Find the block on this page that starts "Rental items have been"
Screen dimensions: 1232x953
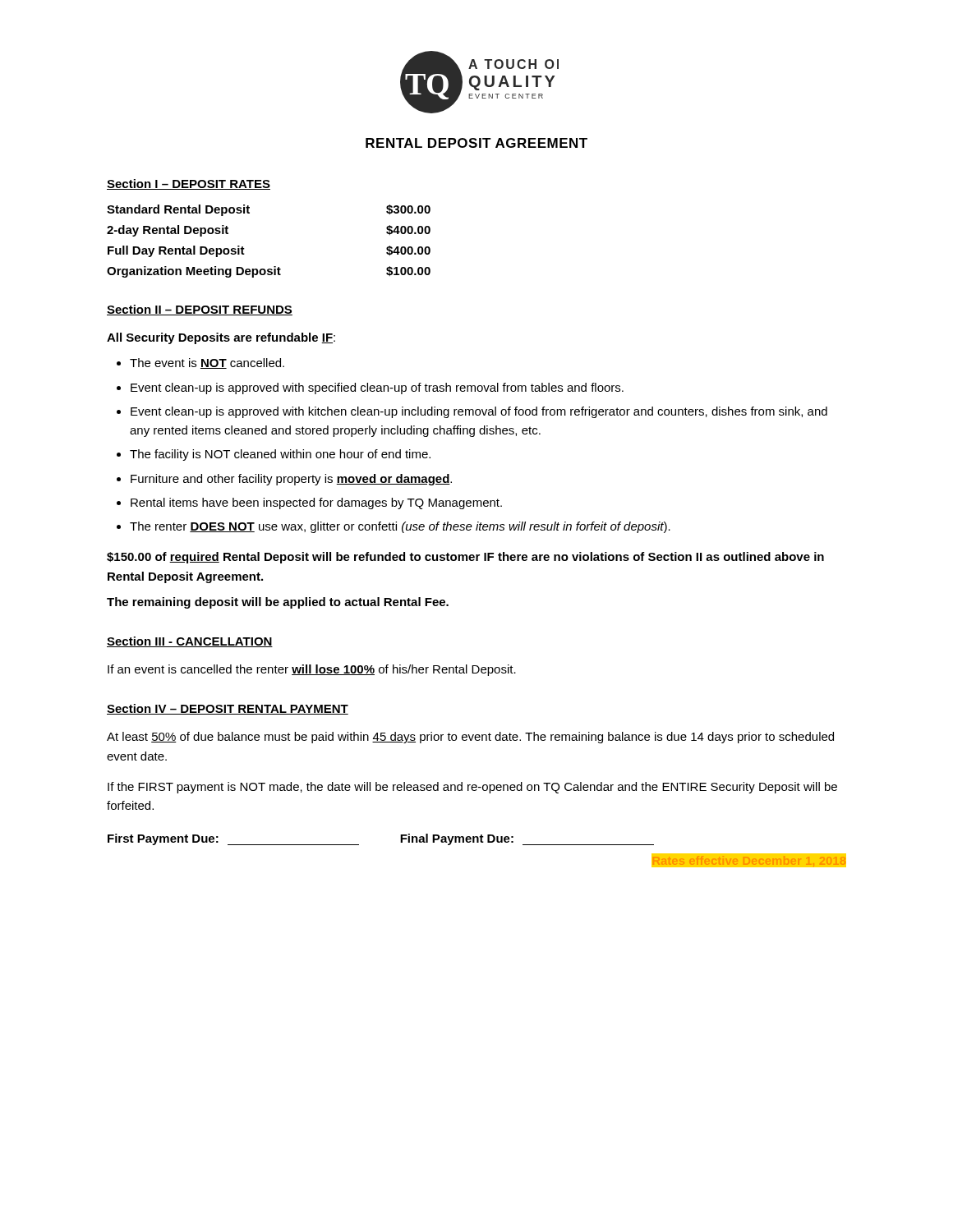point(316,502)
